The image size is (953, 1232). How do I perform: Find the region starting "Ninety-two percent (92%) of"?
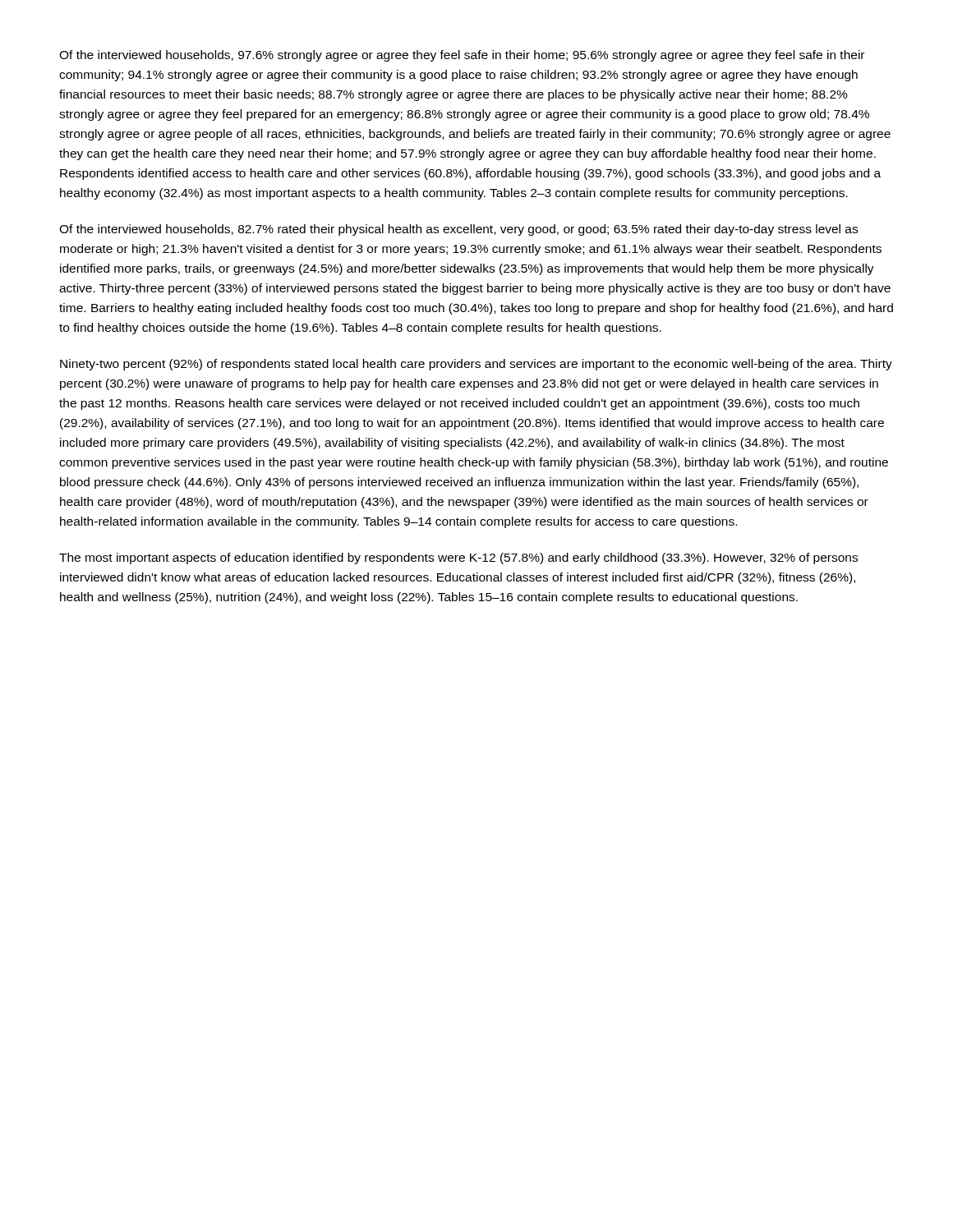click(x=476, y=443)
